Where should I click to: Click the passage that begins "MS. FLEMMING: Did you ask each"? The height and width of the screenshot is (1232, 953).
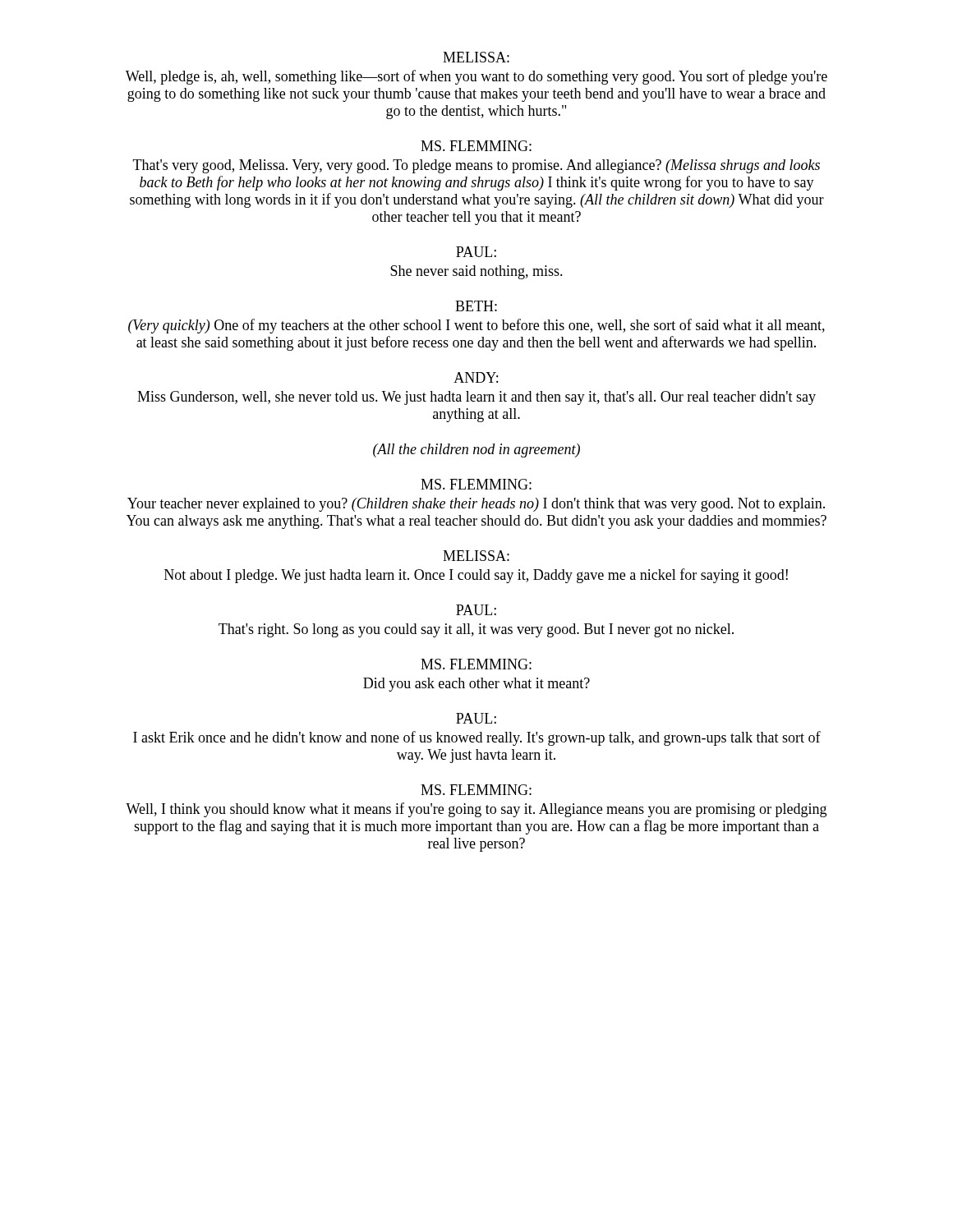(x=476, y=674)
